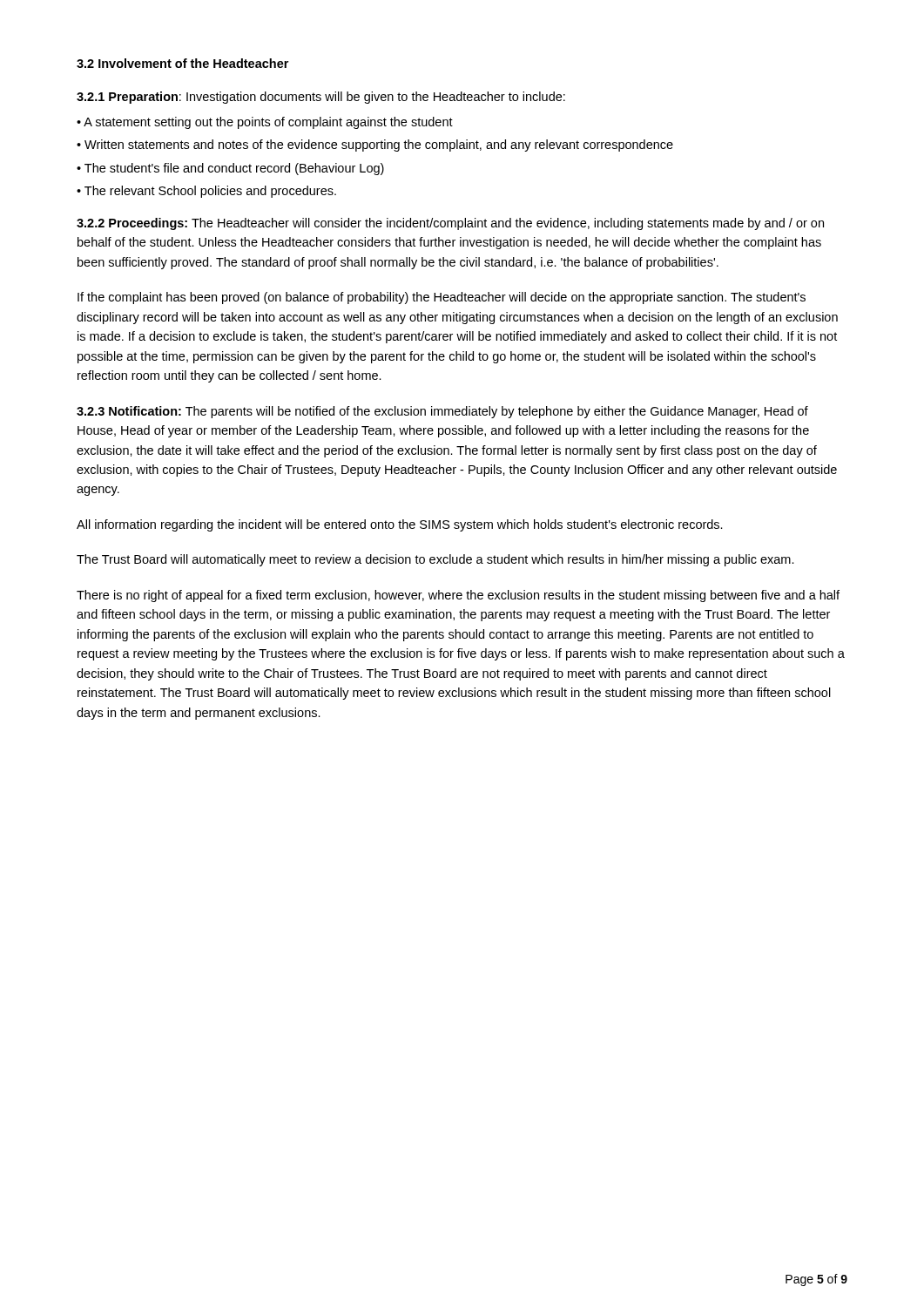
Task: Click on the region starting "3.2 Involvement of the"
Action: [x=183, y=64]
